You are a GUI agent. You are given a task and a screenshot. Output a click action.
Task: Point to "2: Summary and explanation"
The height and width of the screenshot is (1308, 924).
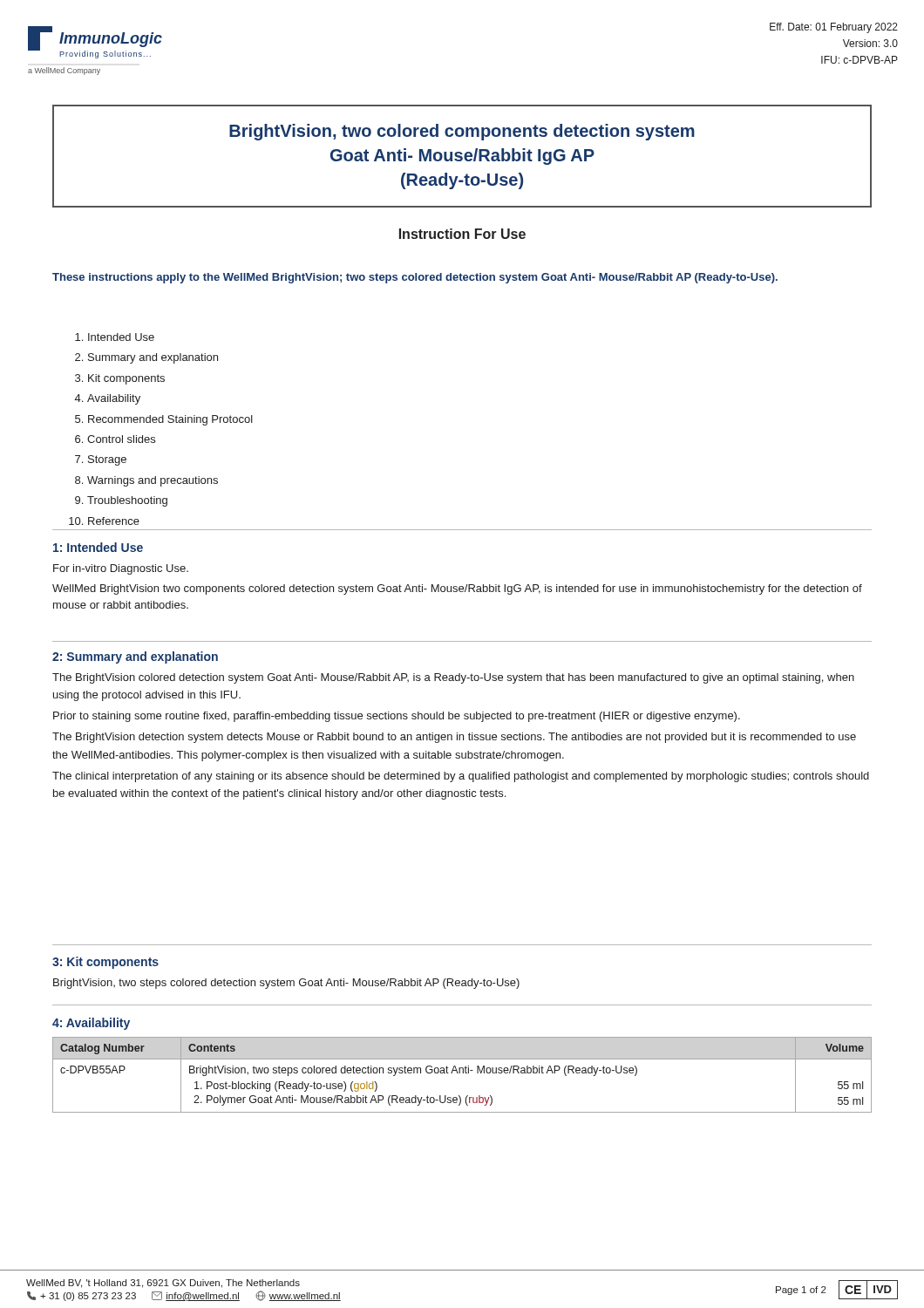point(135,657)
